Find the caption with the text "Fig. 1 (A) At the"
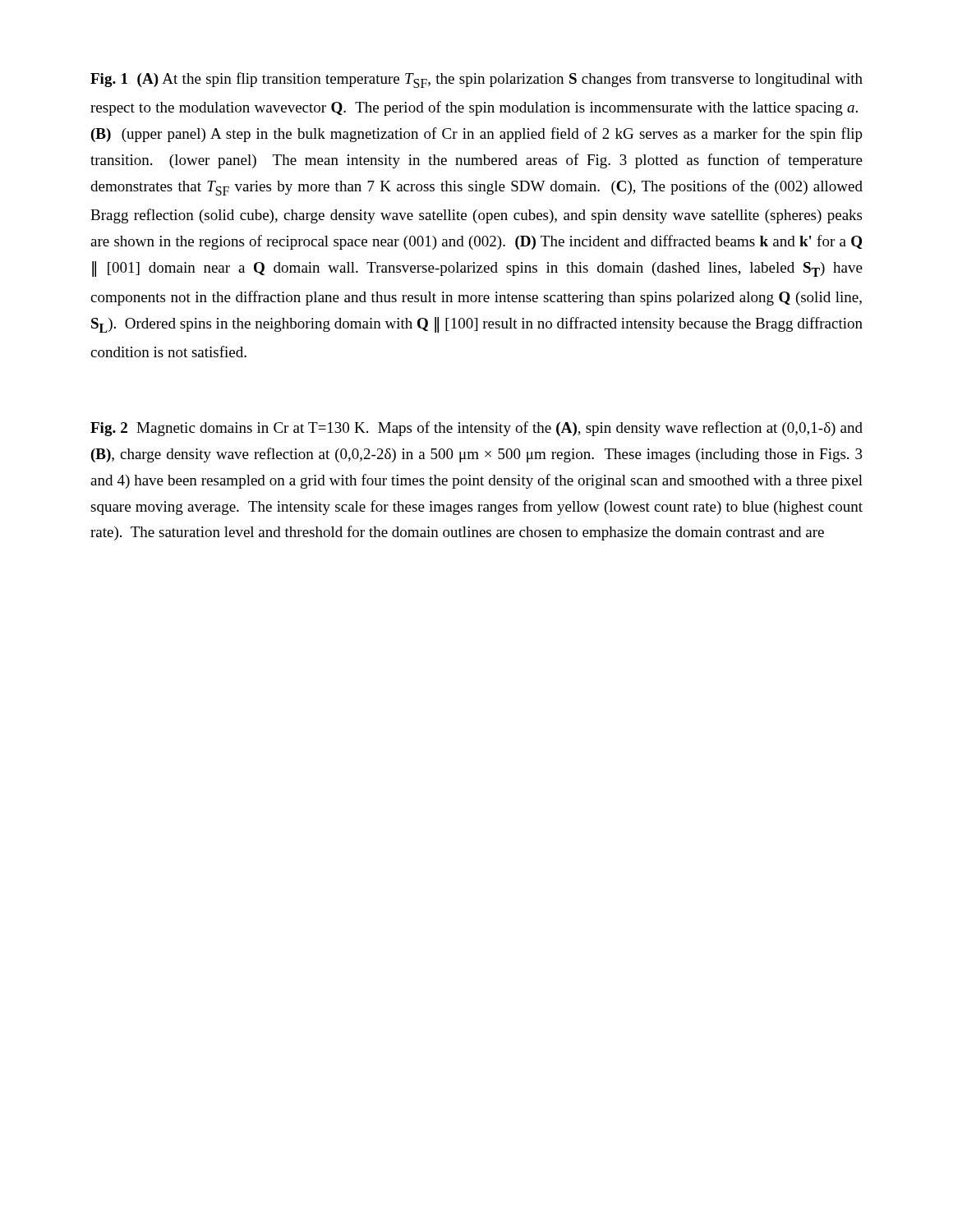Image resolution: width=953 pixels, height=1232 pixels. (476, 216)
